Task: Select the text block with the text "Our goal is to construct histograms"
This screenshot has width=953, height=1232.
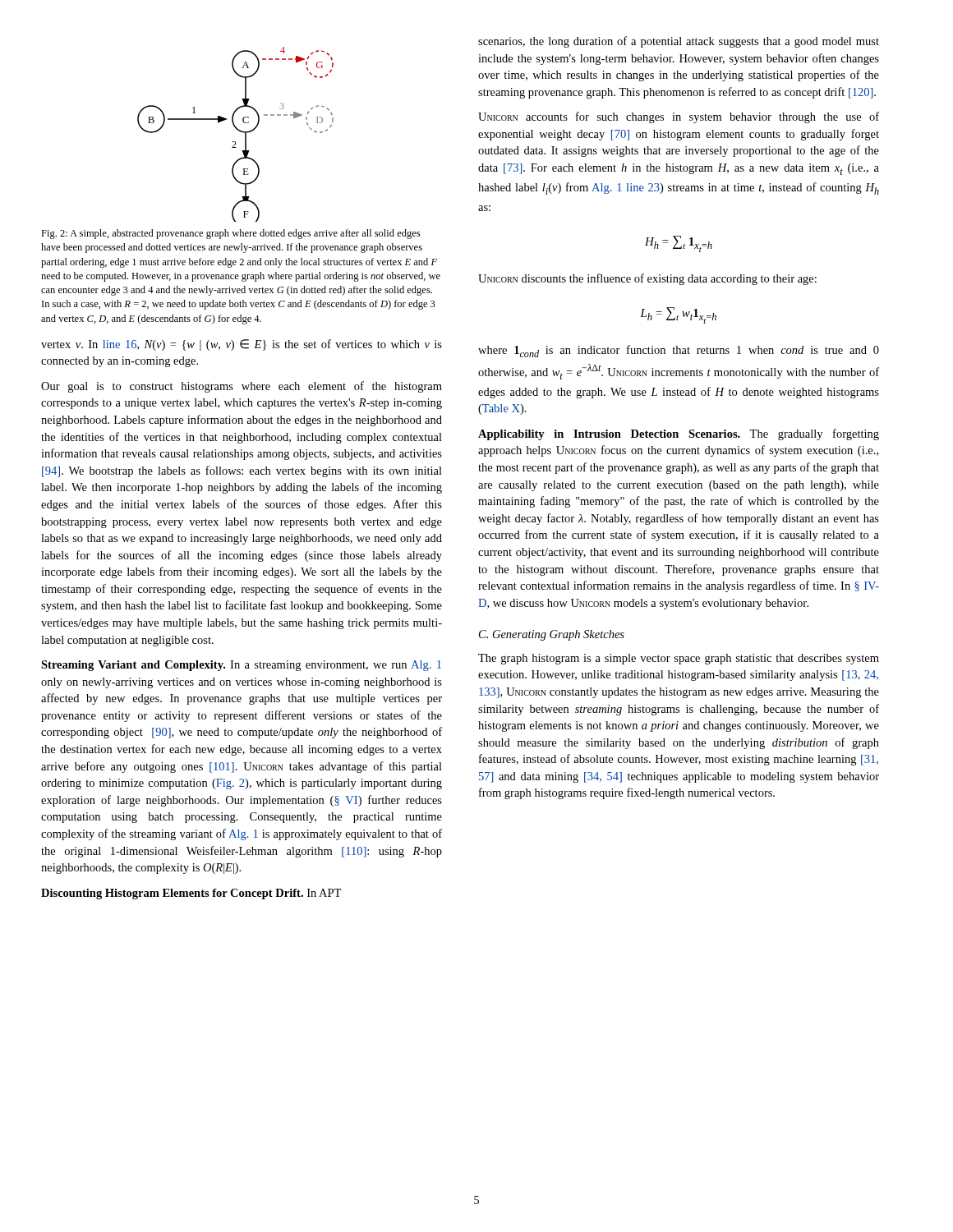Action: tap(242, 513)
